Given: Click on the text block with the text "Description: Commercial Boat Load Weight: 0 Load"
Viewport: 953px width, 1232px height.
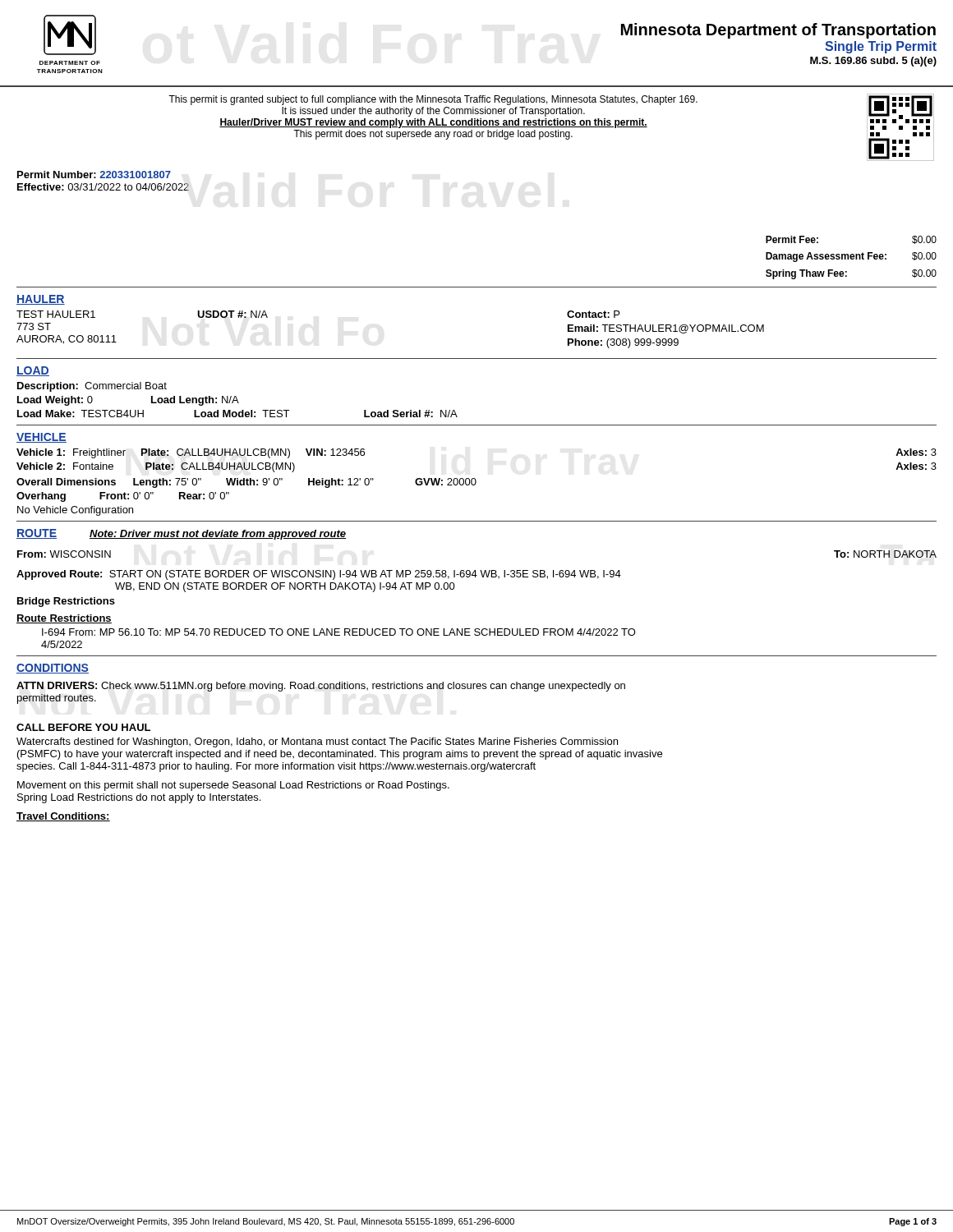Looking at the screenshot, I should [92, 387].
